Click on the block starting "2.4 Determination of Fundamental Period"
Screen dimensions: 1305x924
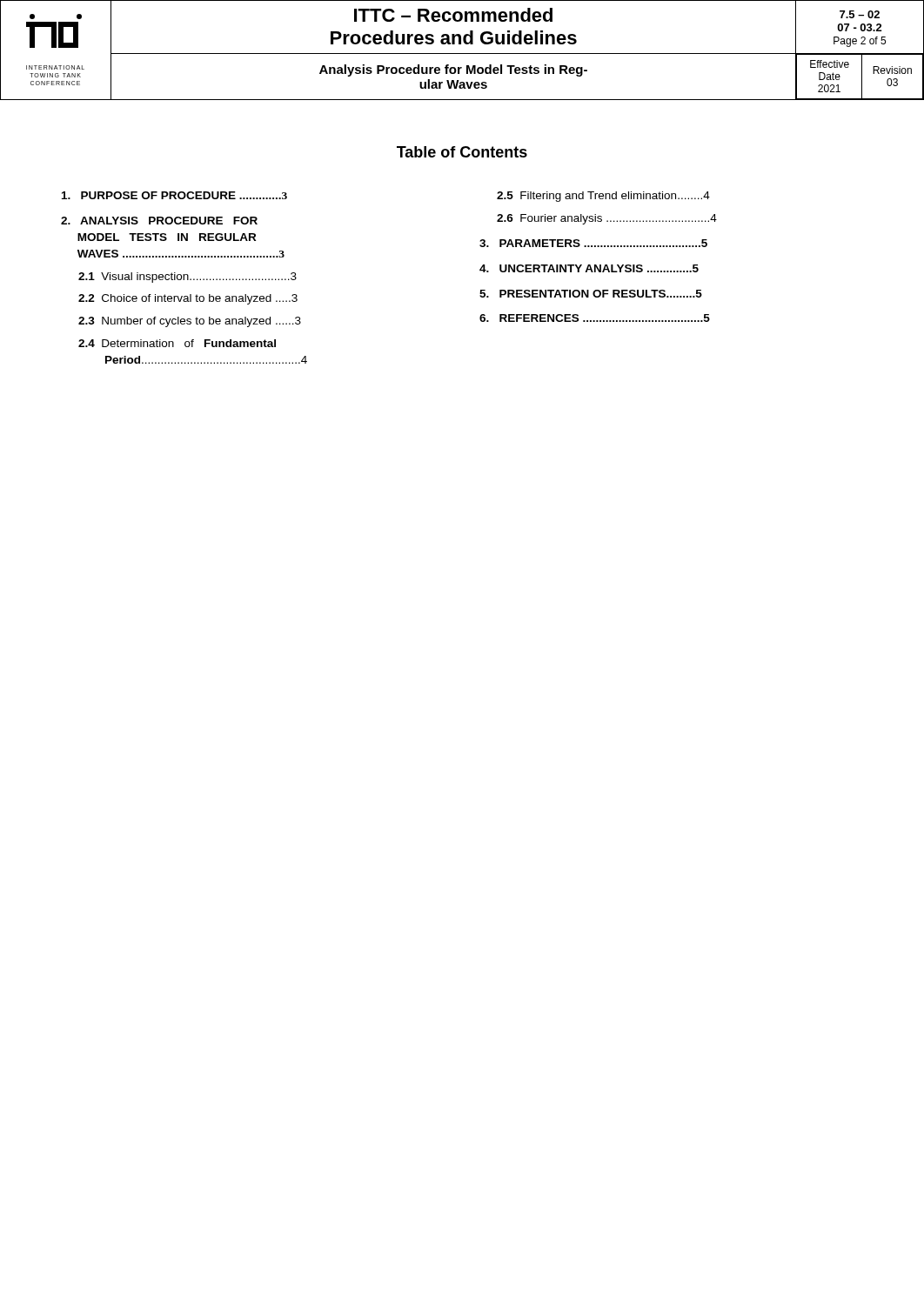(193, 352)
